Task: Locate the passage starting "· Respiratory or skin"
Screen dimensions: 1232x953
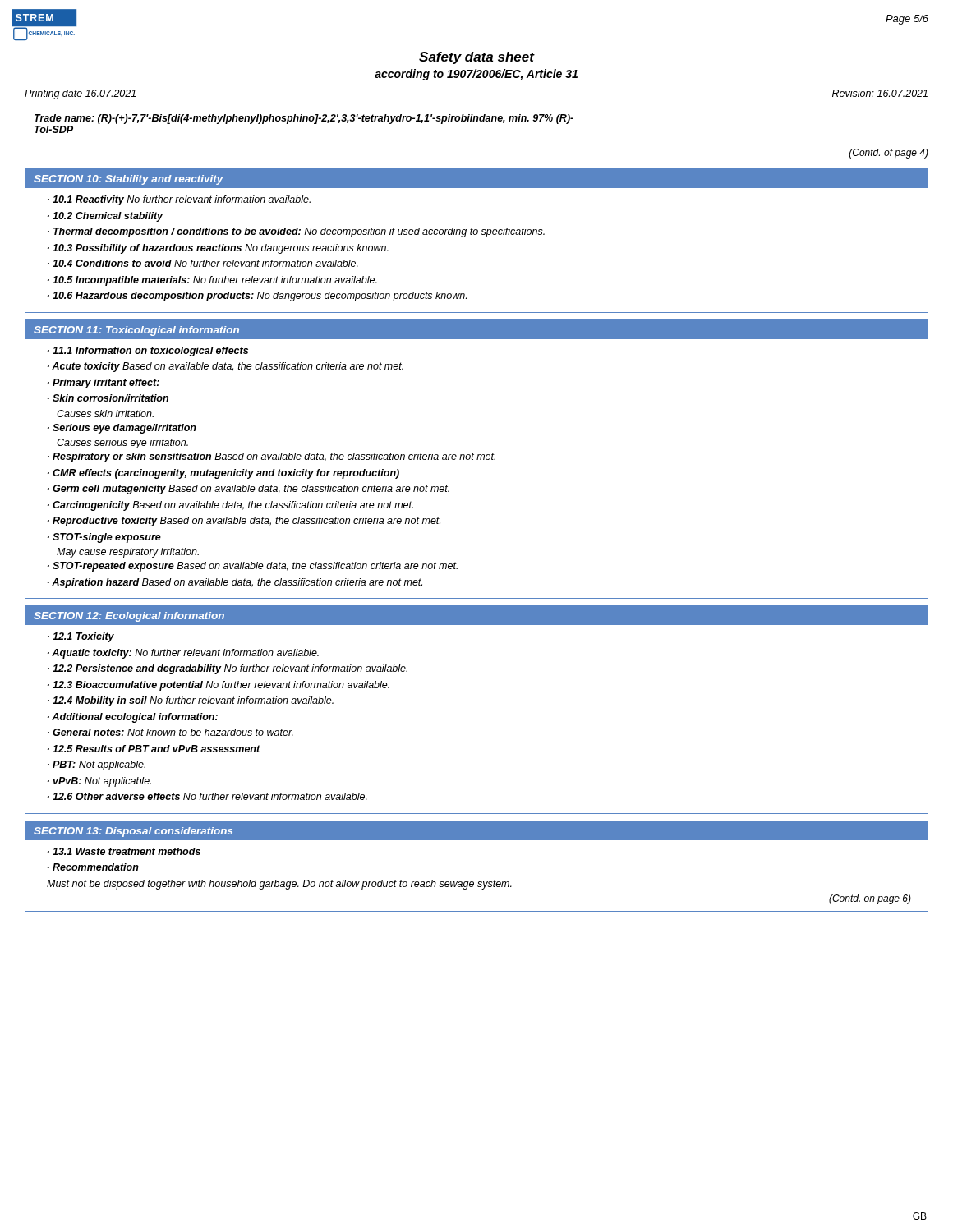Action: [x=272, y=457]
